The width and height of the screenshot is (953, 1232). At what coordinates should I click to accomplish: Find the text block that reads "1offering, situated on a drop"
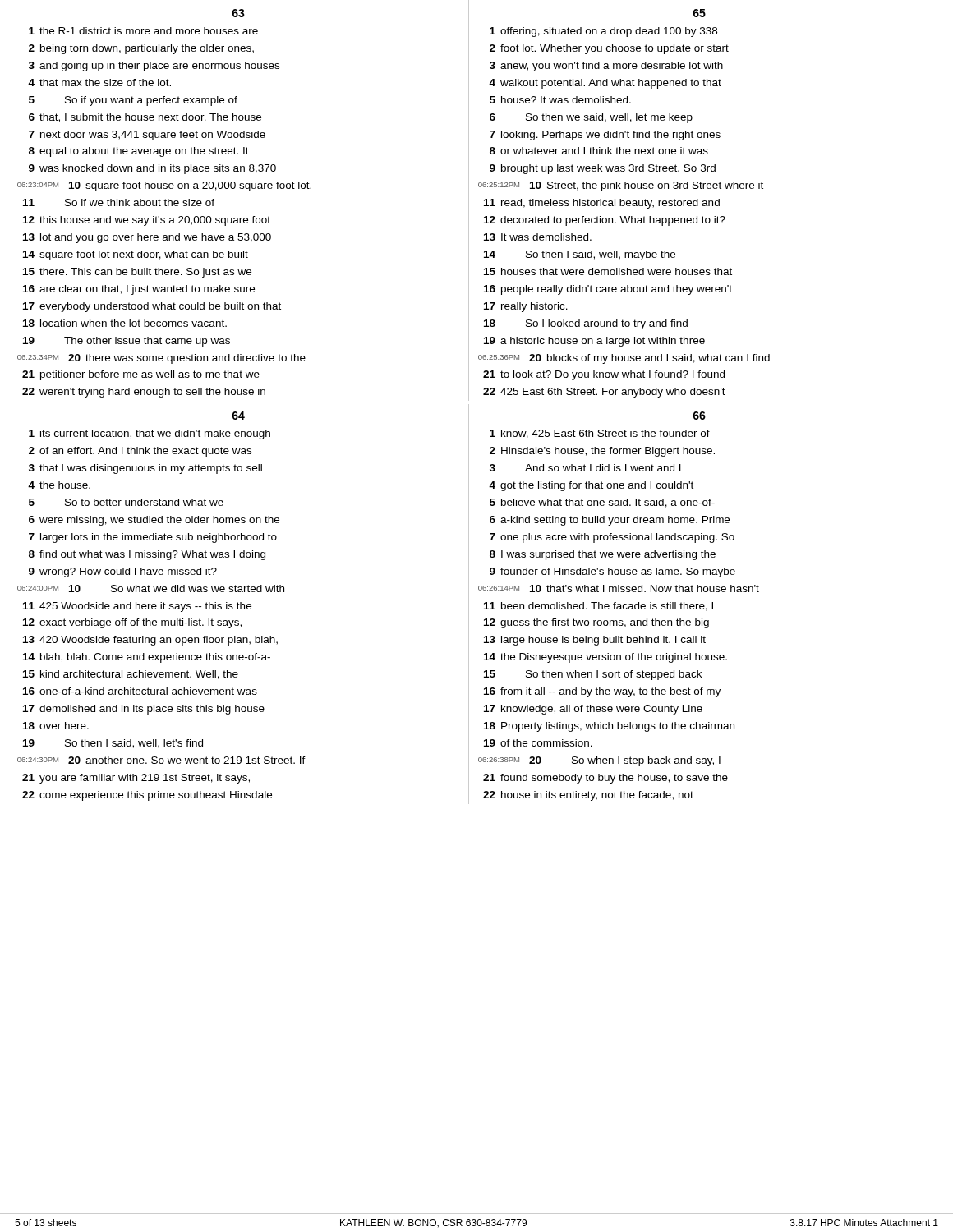point(699,212)
